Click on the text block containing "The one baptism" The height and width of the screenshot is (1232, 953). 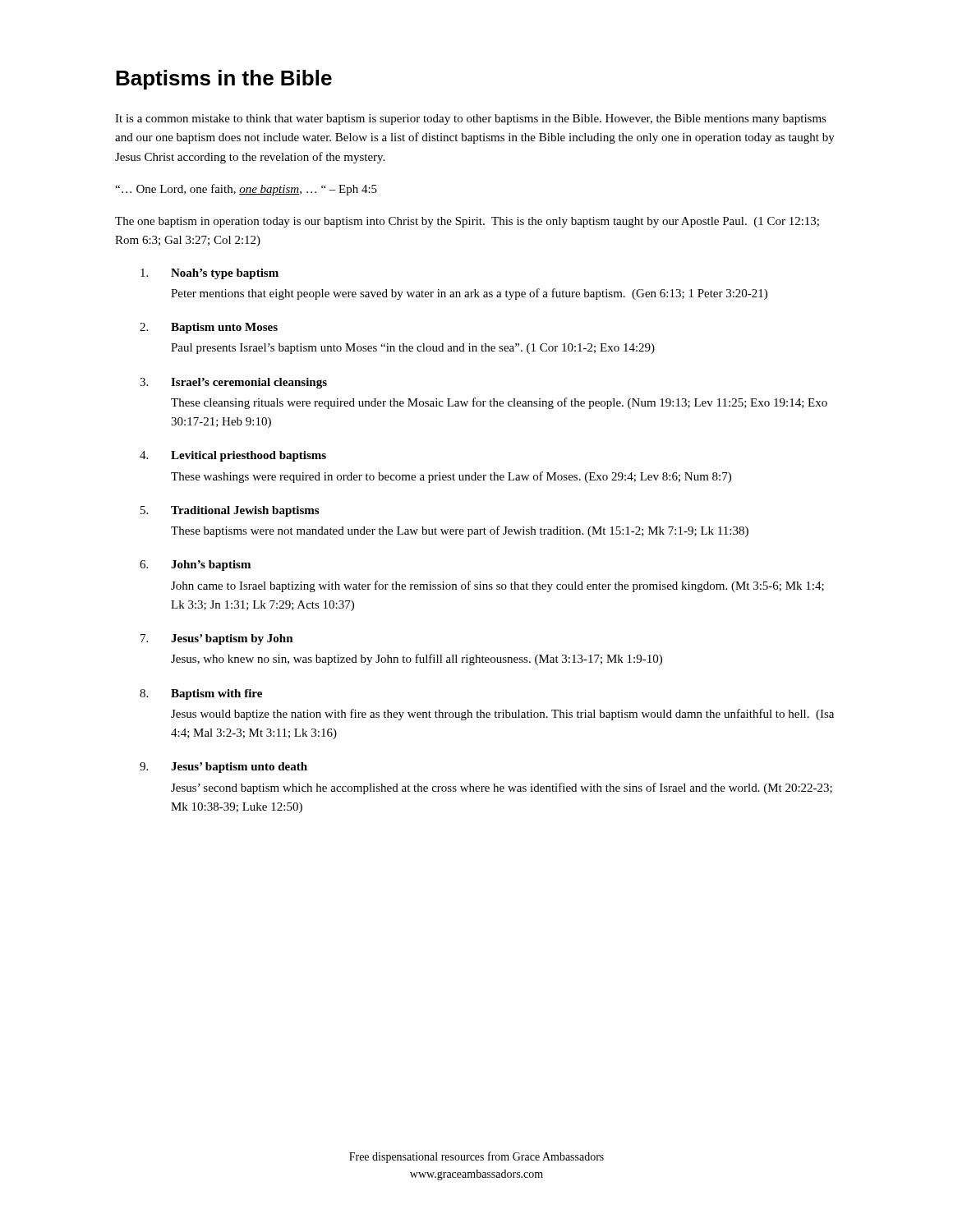[467, 231]
